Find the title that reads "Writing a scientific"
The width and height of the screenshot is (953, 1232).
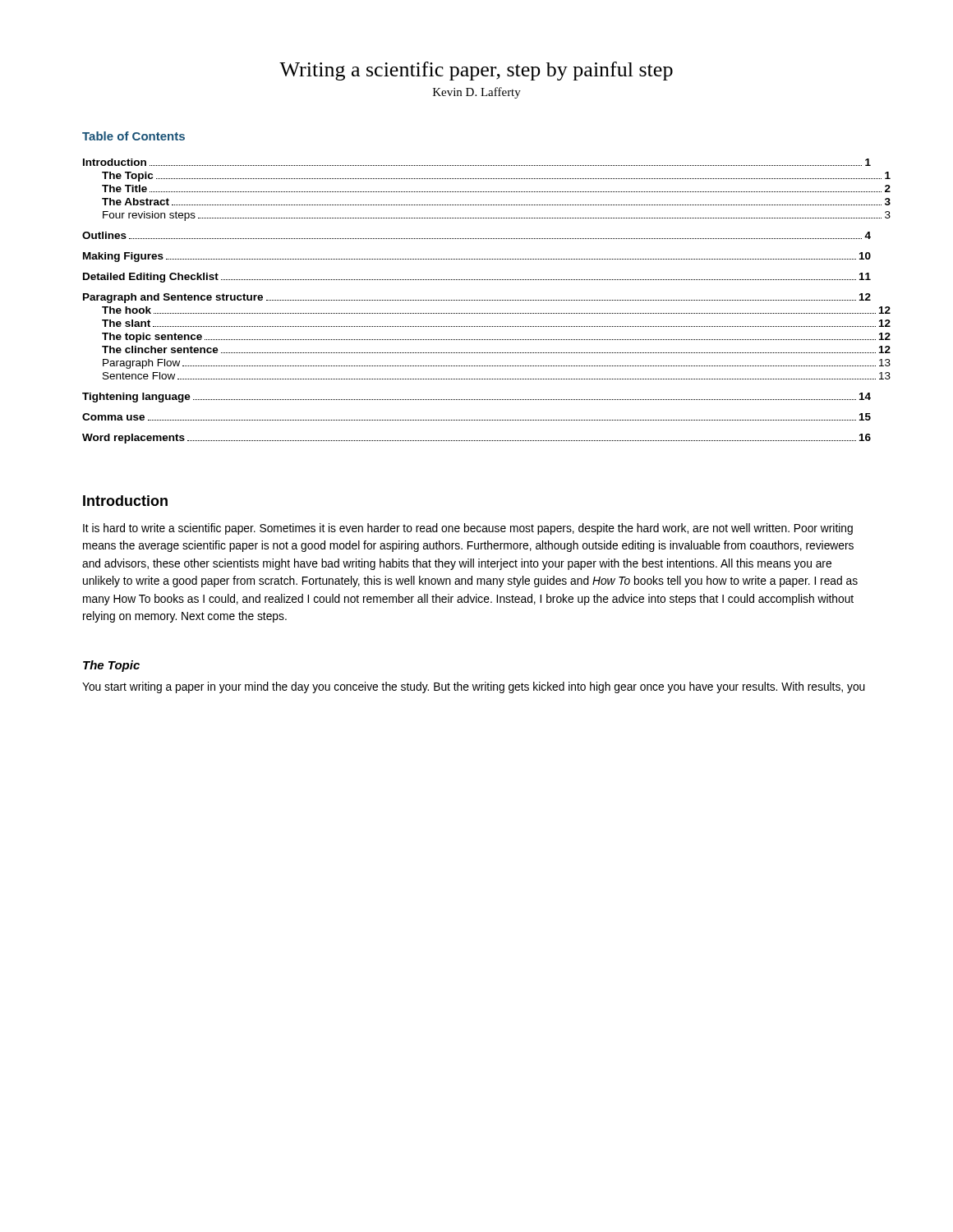476,78
